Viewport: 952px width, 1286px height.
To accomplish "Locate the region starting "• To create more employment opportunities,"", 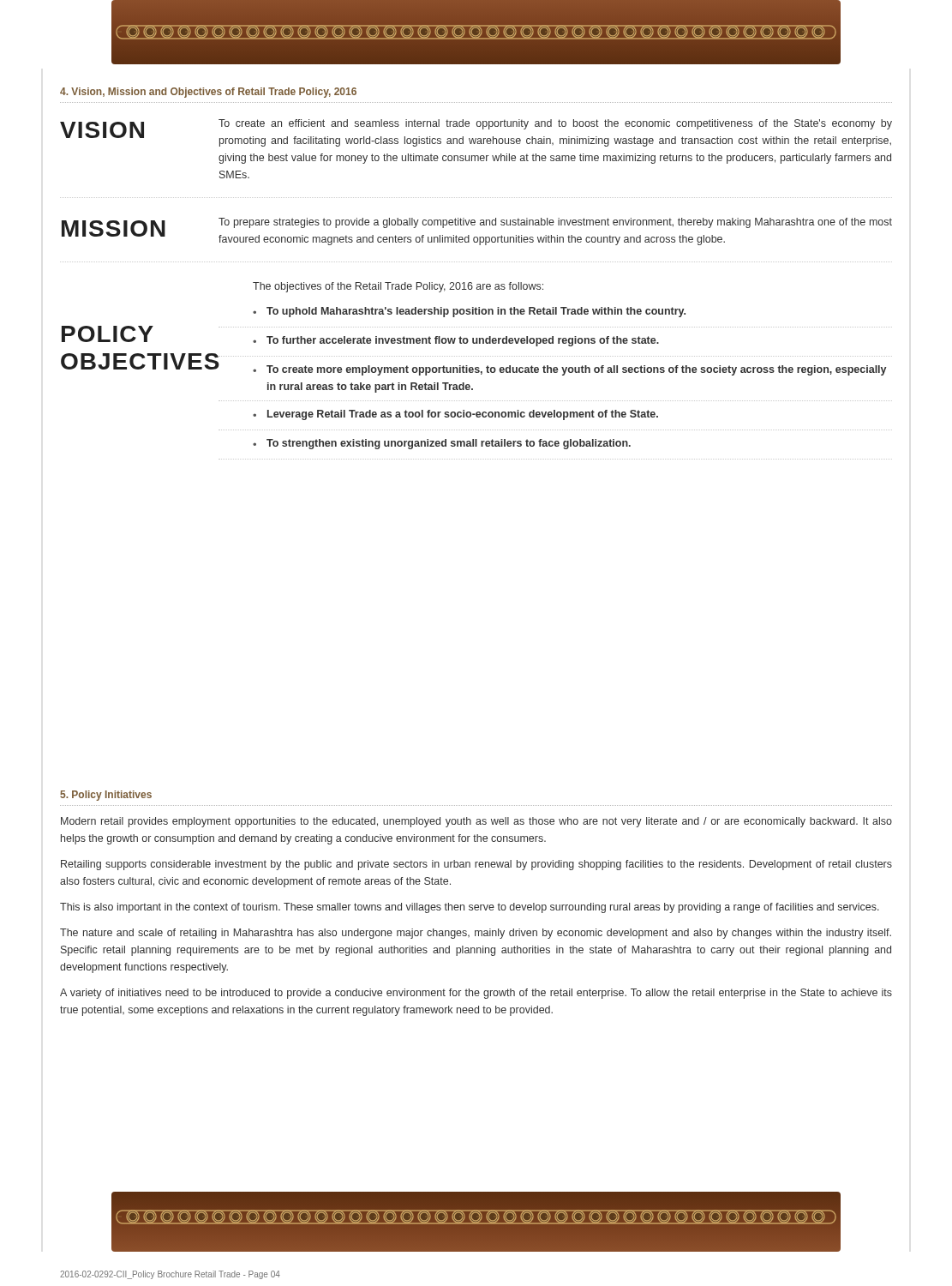I will point(572,379).
